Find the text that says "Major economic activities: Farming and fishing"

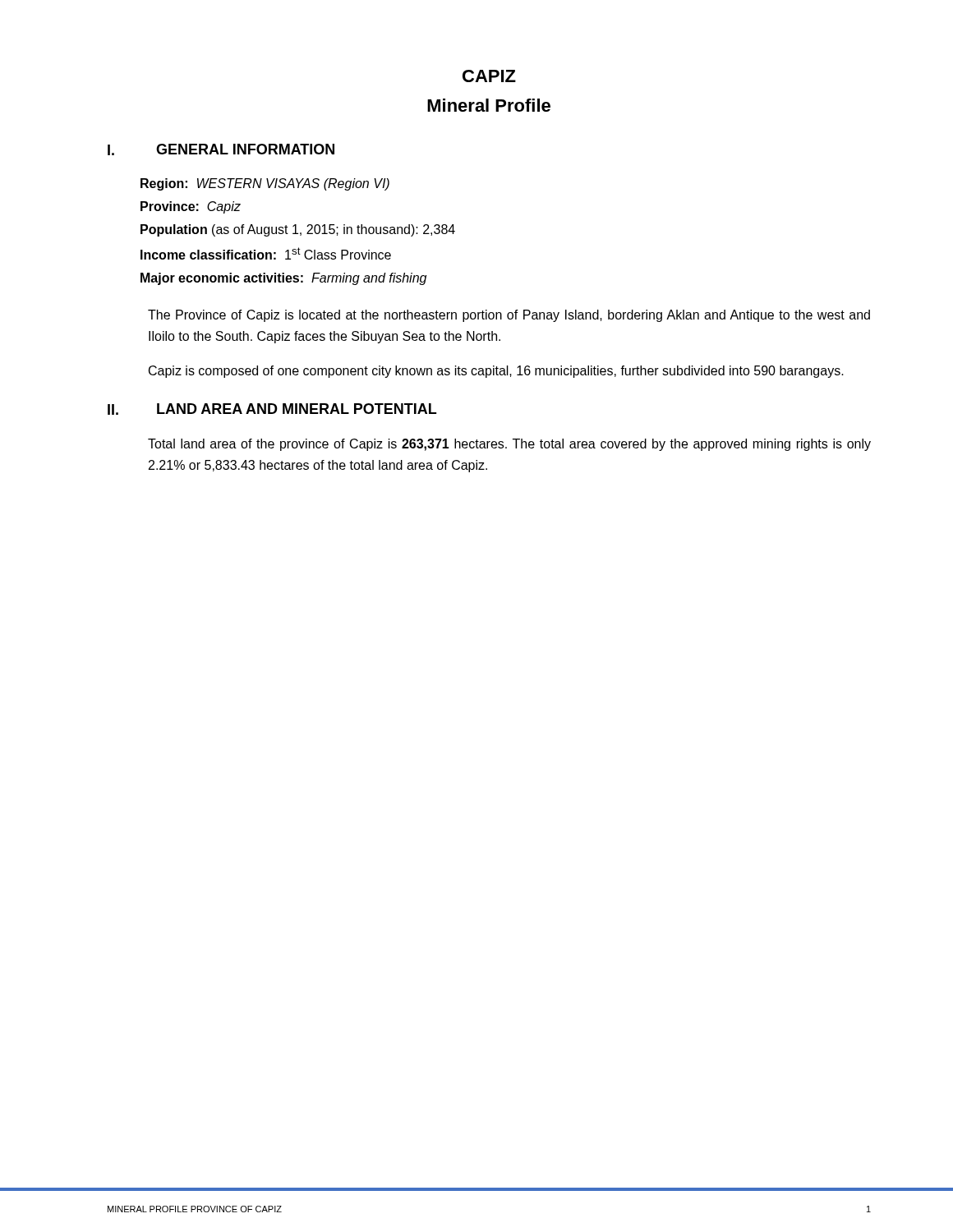(x=283, y=278)
